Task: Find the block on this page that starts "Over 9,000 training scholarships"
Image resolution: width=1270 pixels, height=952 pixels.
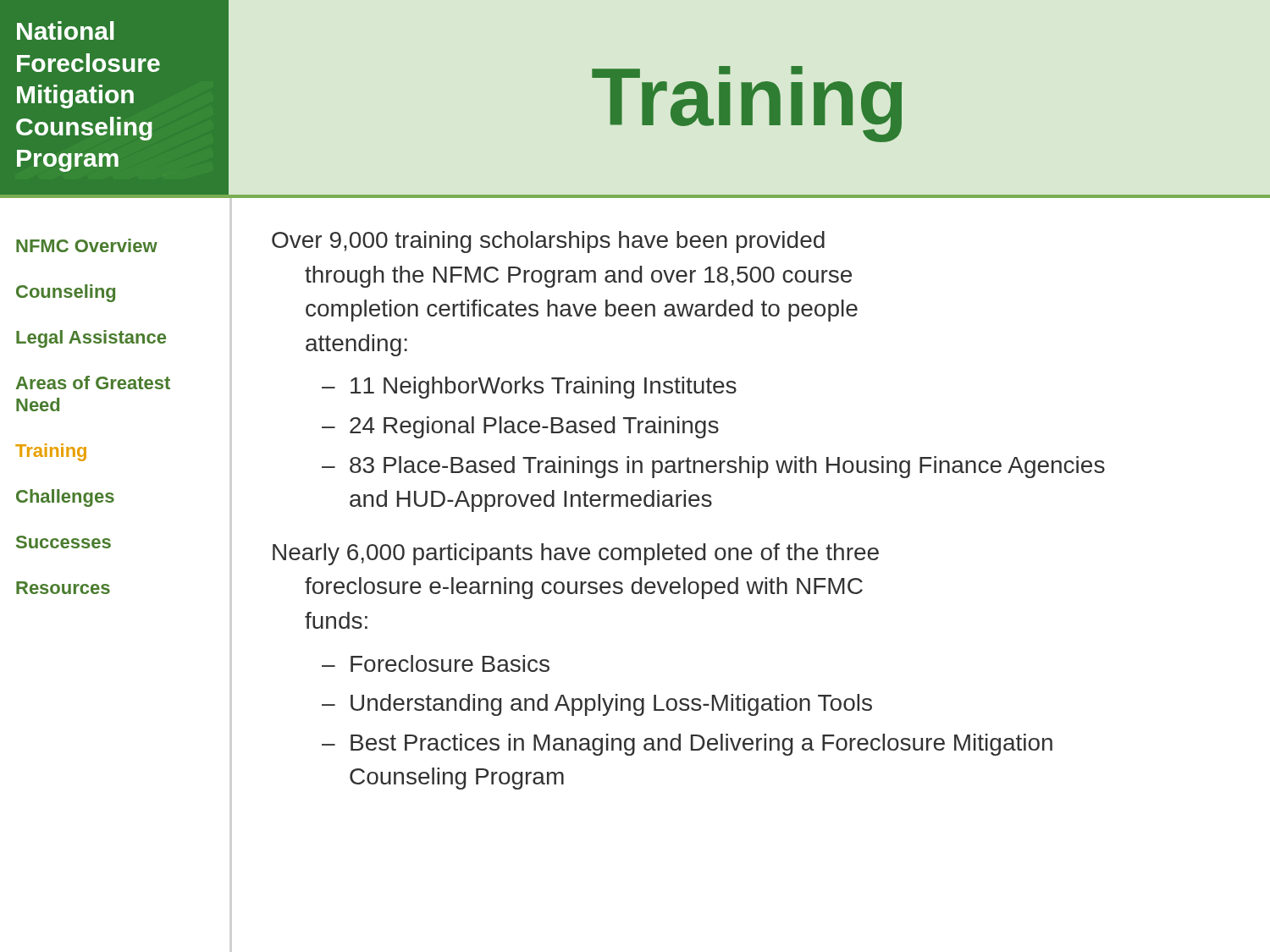Action: (745, 294)
